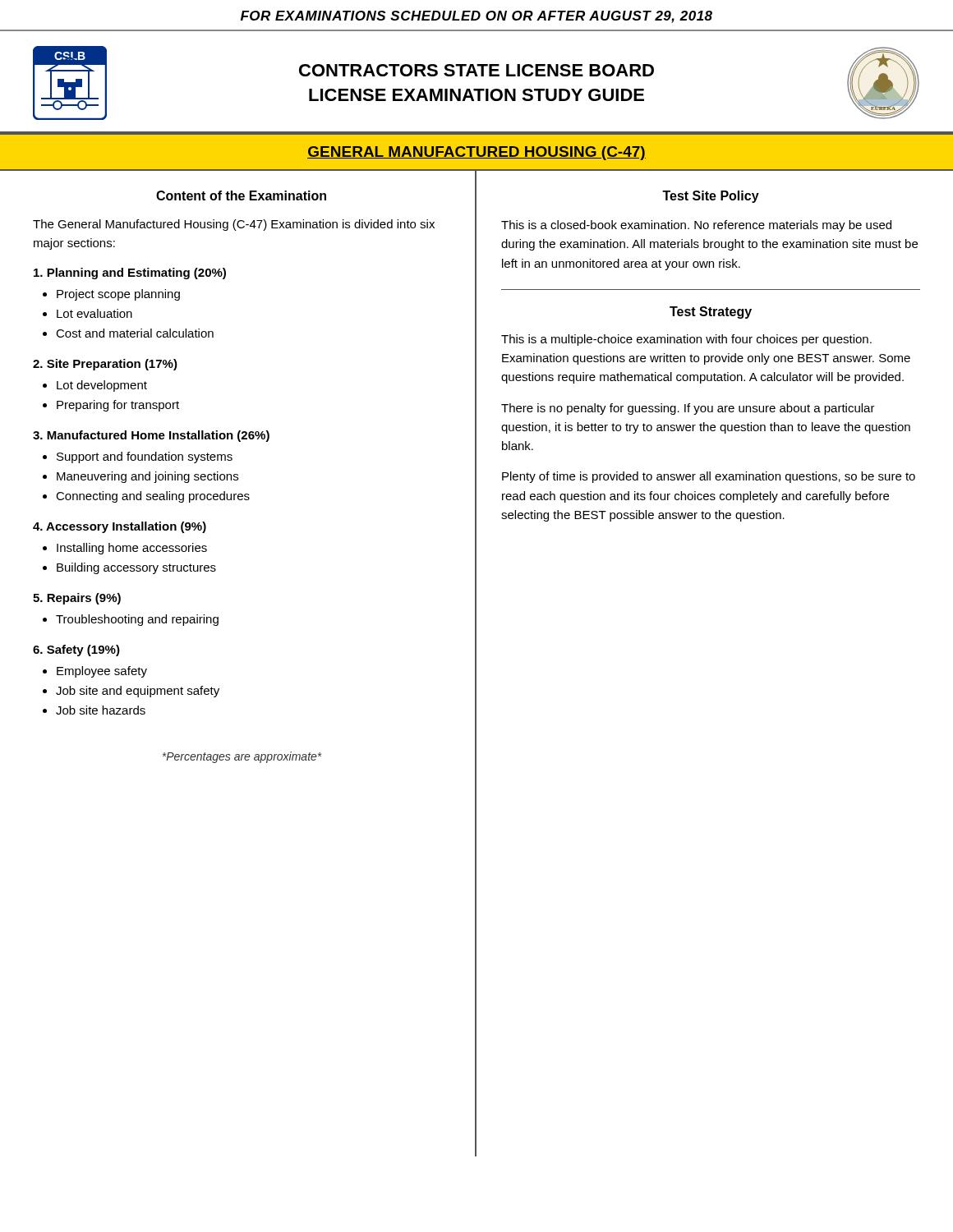
Task: Locate the text "5. Repairs (9%)"
Action: point(77,598)
